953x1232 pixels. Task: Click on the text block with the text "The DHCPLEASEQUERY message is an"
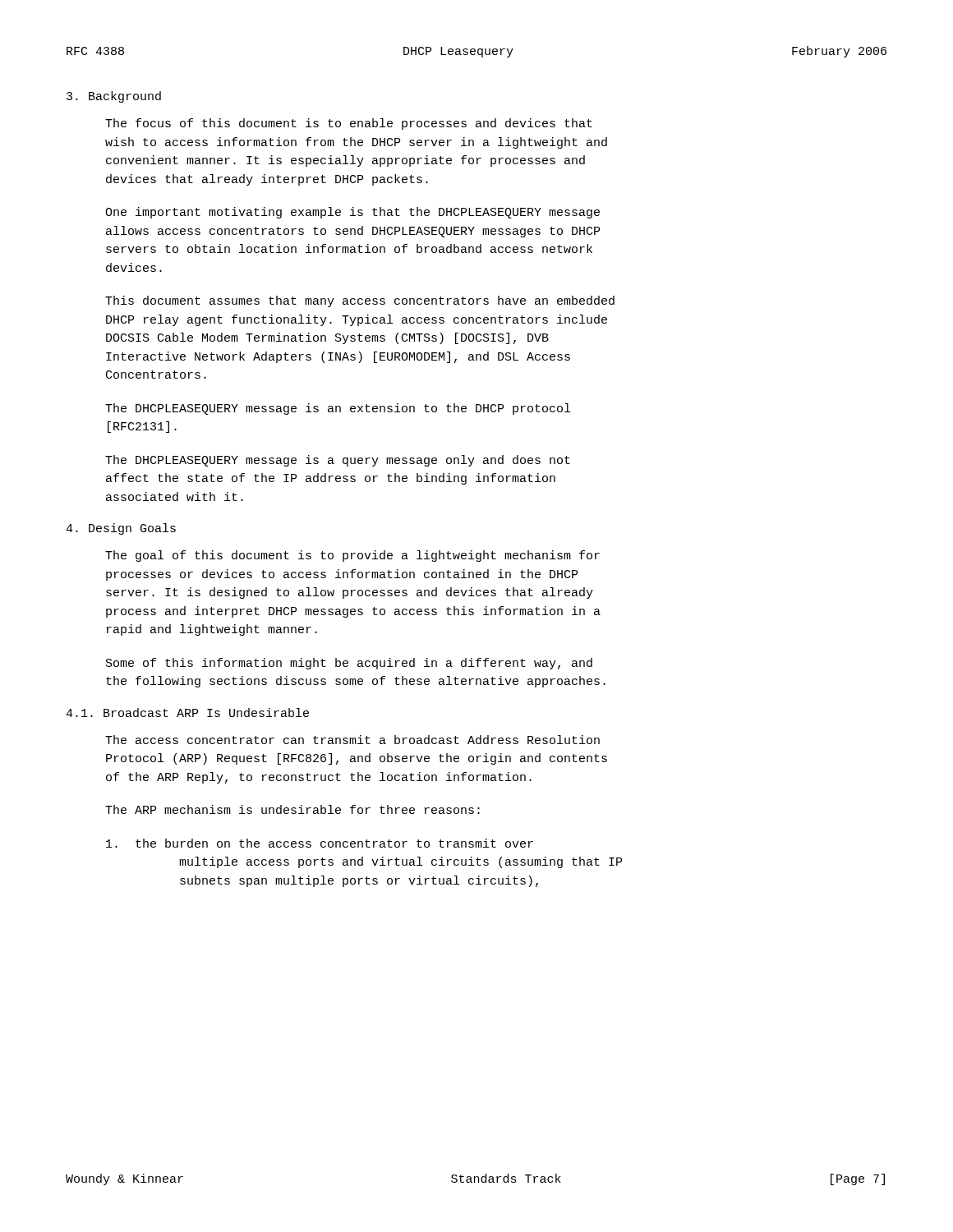coord(338,418)
